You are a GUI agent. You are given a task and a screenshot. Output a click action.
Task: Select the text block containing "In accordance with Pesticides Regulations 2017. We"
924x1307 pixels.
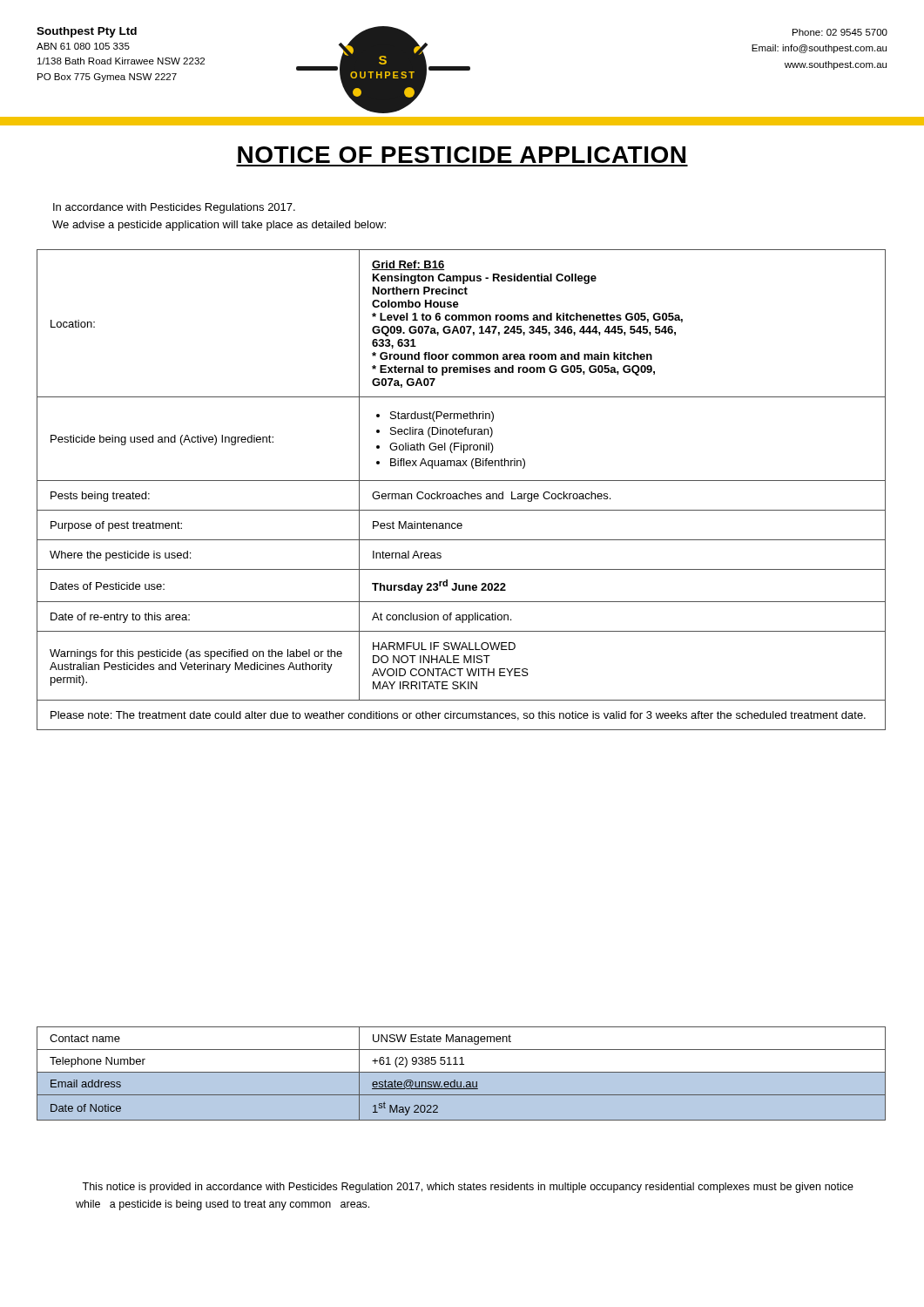(220, 215)
